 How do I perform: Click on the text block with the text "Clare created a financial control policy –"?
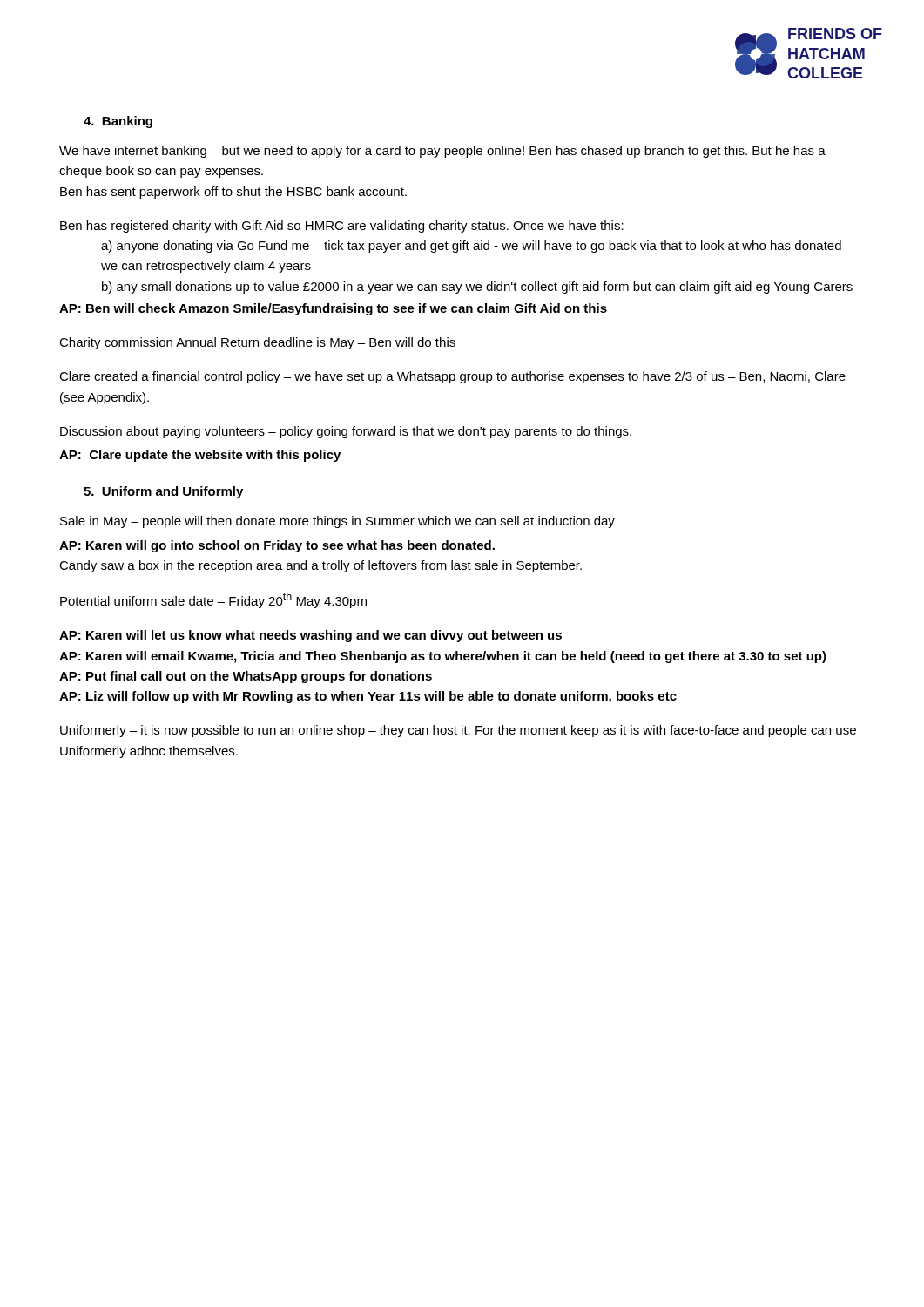(452, 386)
